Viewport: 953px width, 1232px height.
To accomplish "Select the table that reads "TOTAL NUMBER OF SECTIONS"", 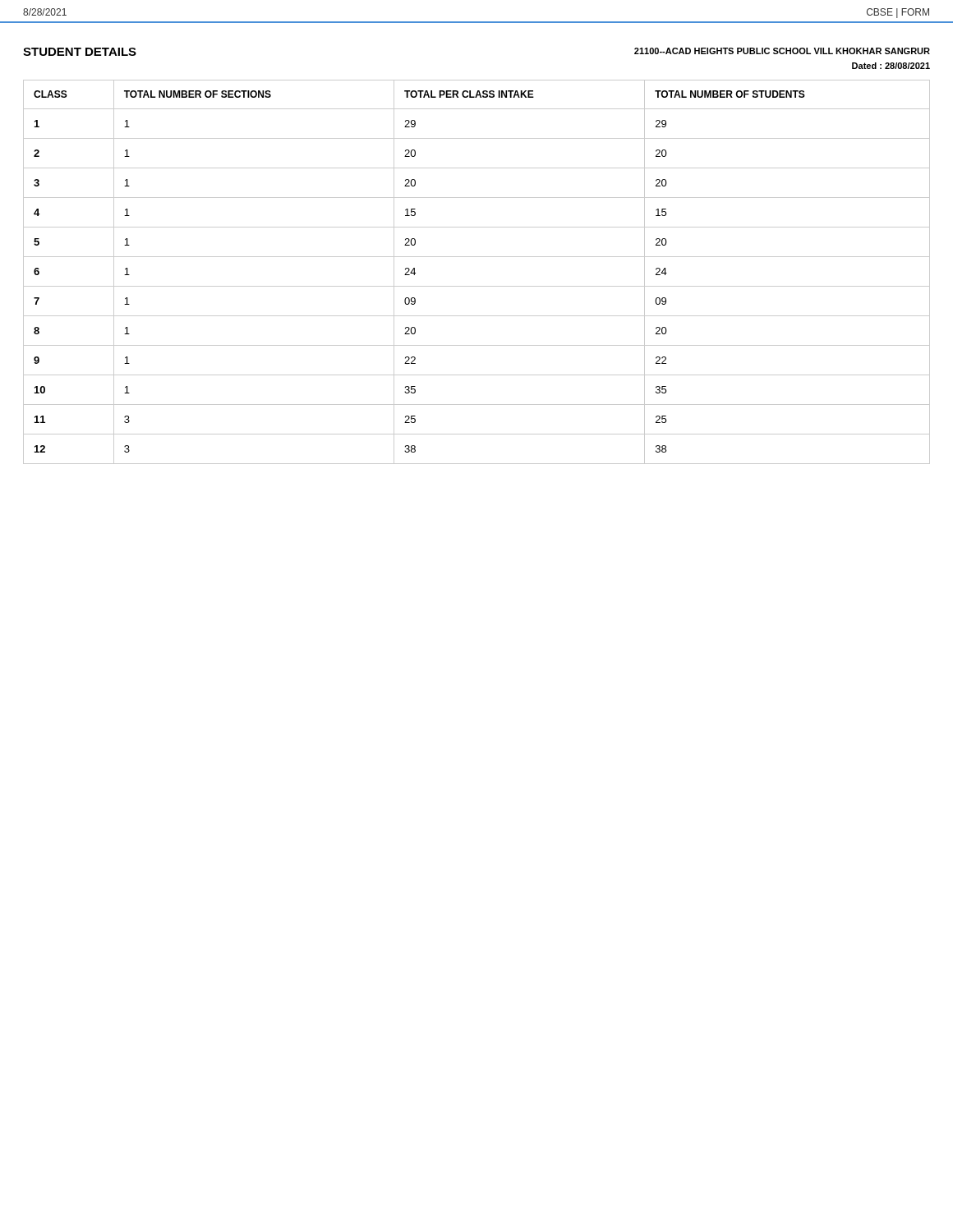I will pos(476,272).
